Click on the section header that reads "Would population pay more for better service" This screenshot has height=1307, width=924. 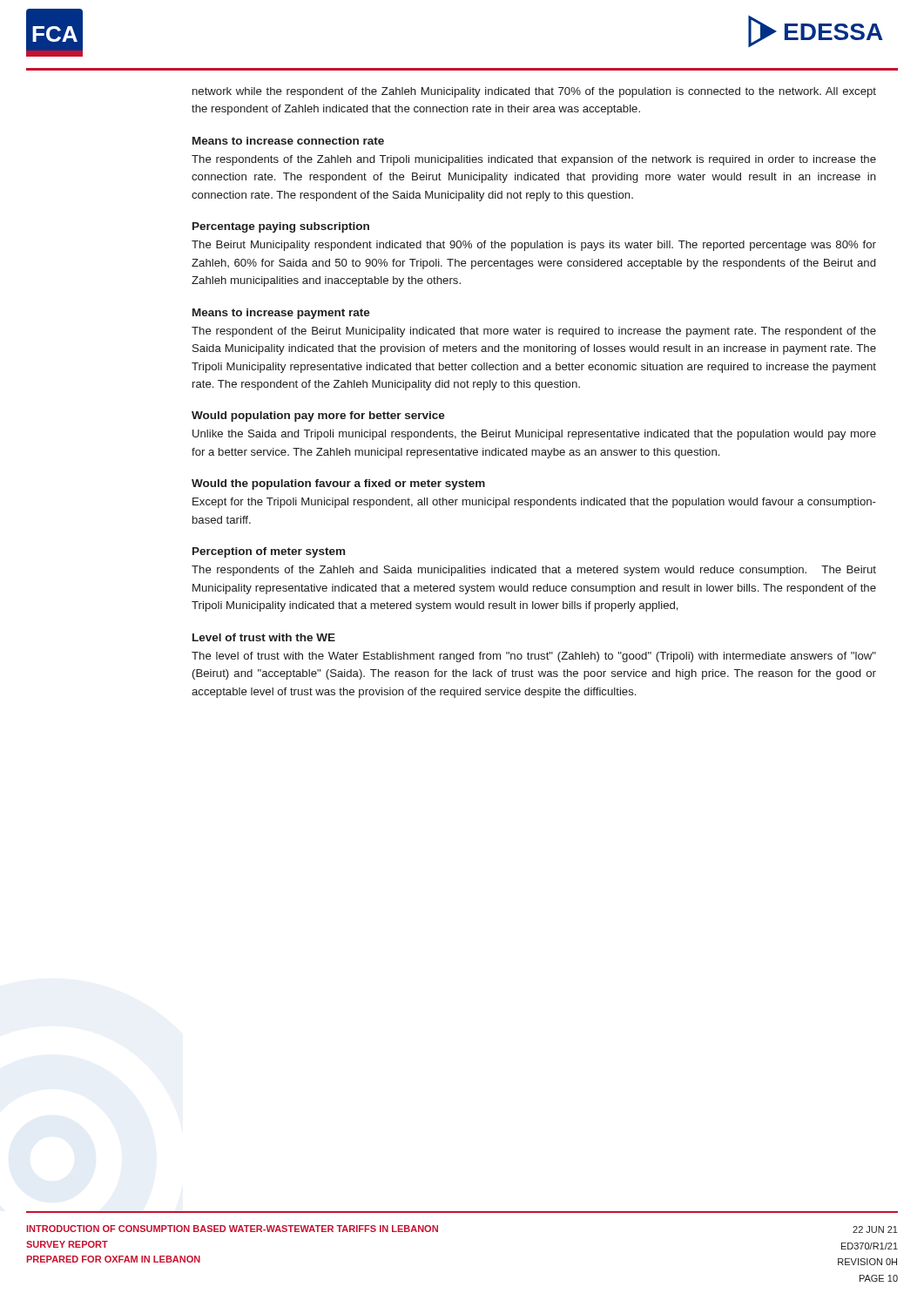318,416
